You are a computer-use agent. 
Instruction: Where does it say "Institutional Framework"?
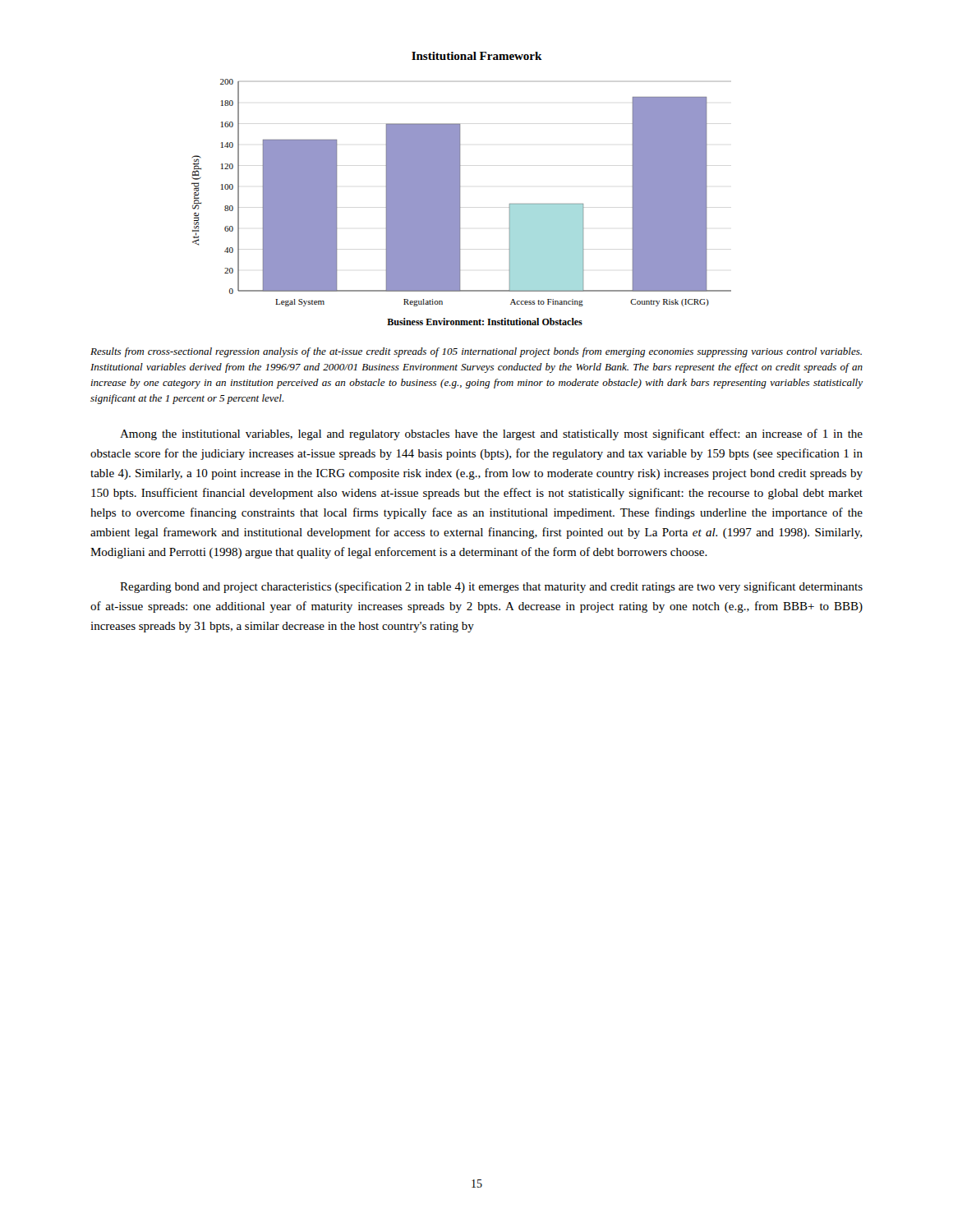coord(476,56)
